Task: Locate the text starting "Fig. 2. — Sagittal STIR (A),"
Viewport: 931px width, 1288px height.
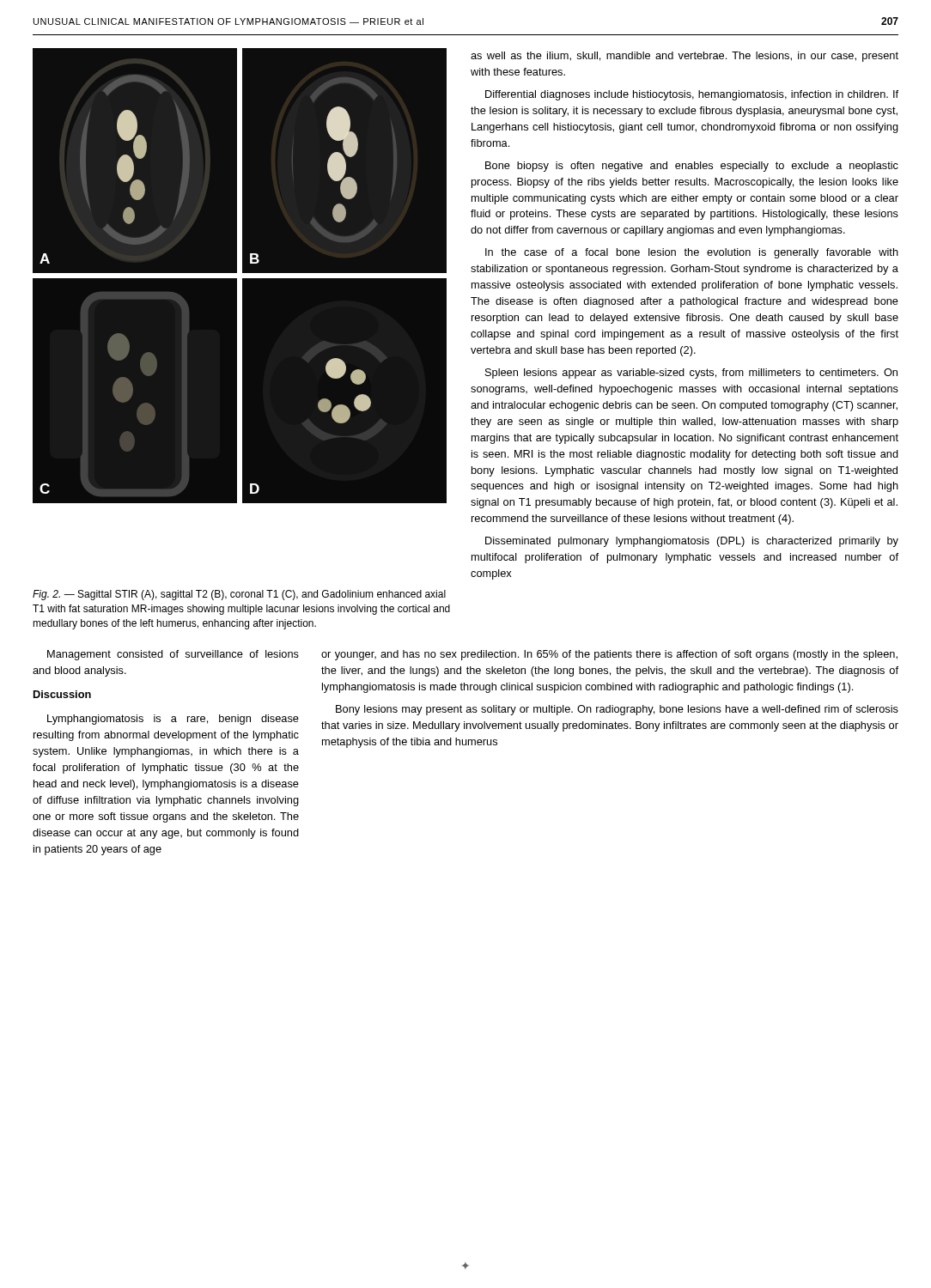Action: 241,609
